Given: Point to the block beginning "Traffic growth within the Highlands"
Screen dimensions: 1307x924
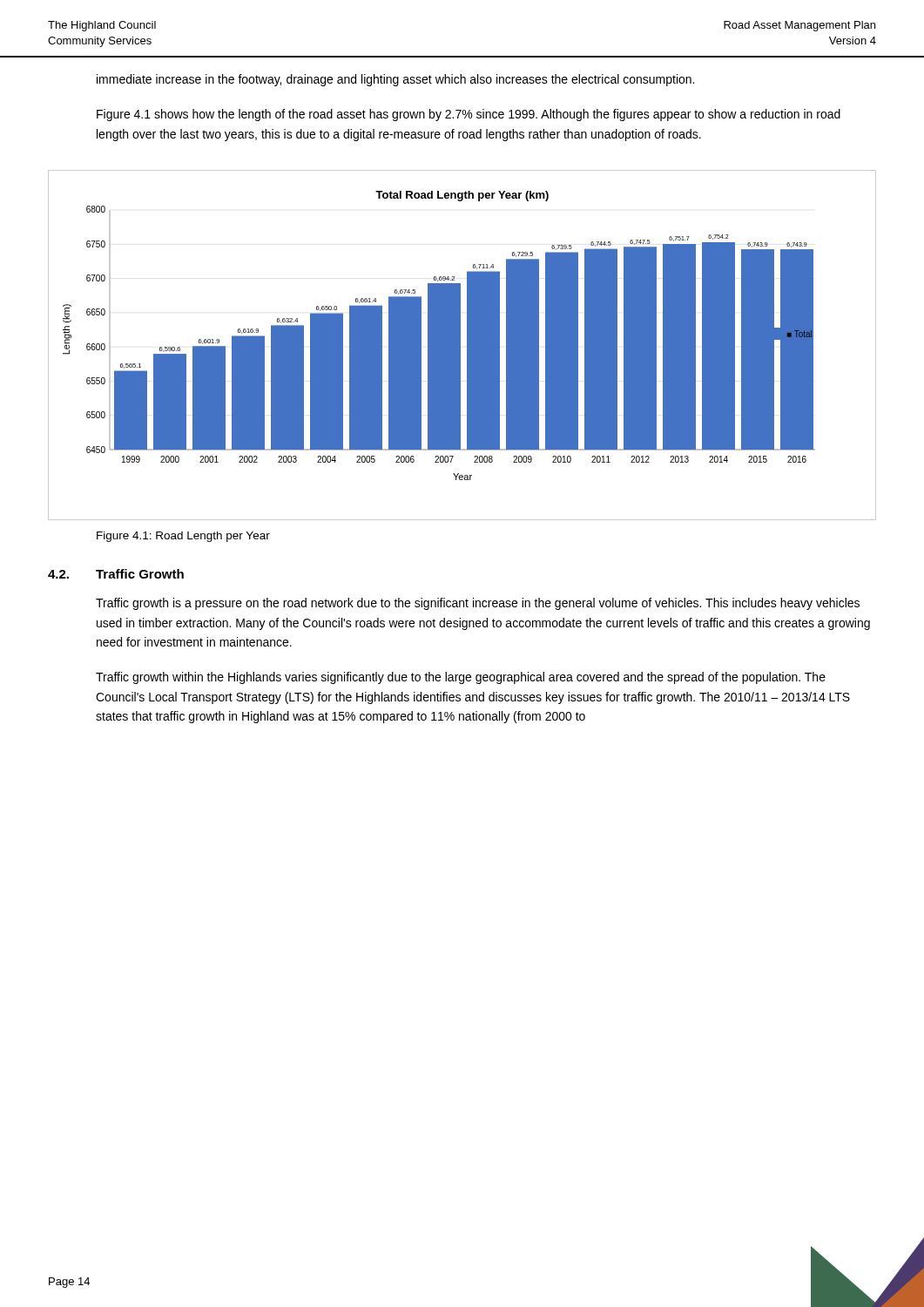Looking at the screenshot, I should pos(473,697).
